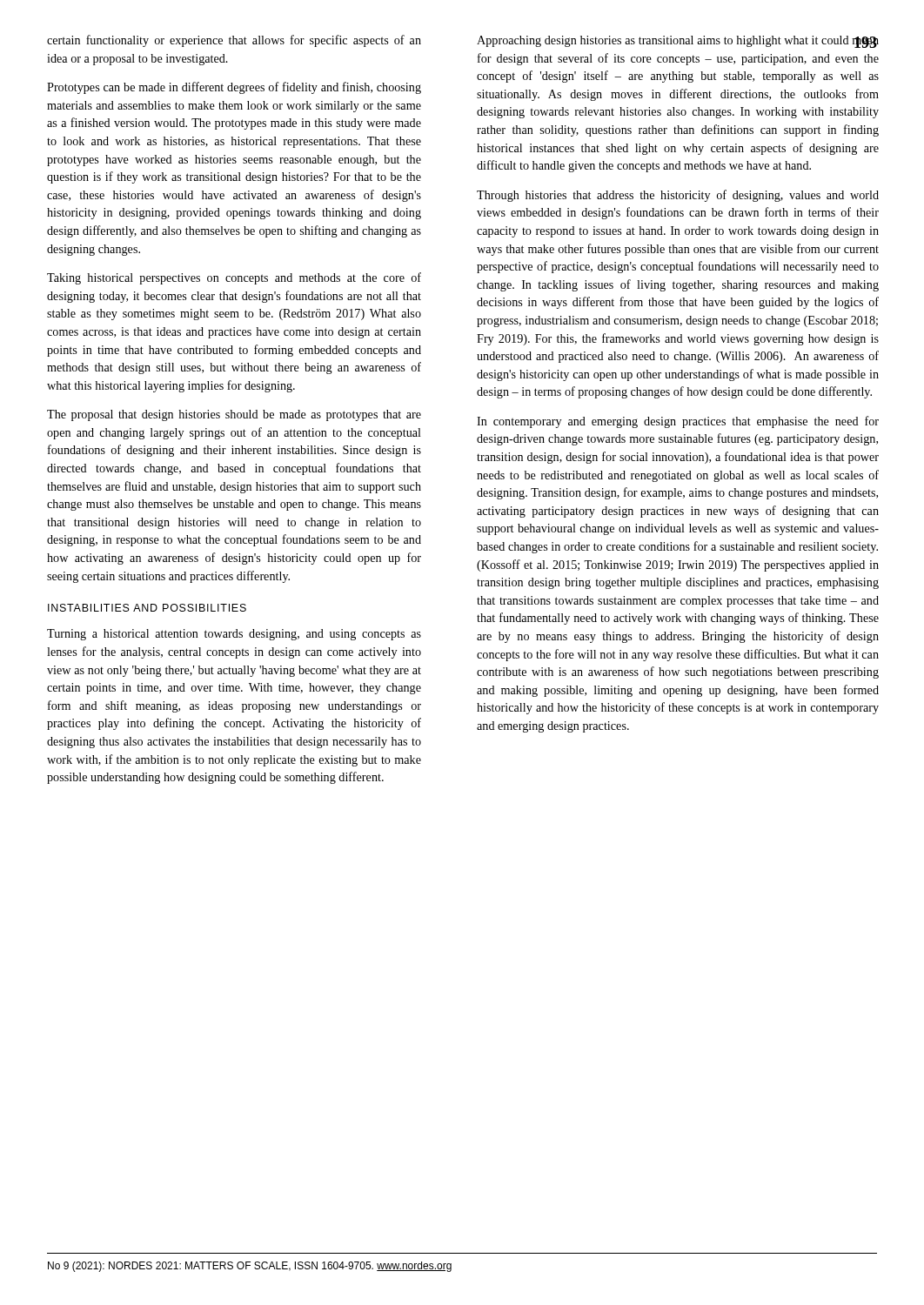Locate the text starting "INSTABILITIES AND POSSIBILITIES"
924x1305 pixels.
147,608
